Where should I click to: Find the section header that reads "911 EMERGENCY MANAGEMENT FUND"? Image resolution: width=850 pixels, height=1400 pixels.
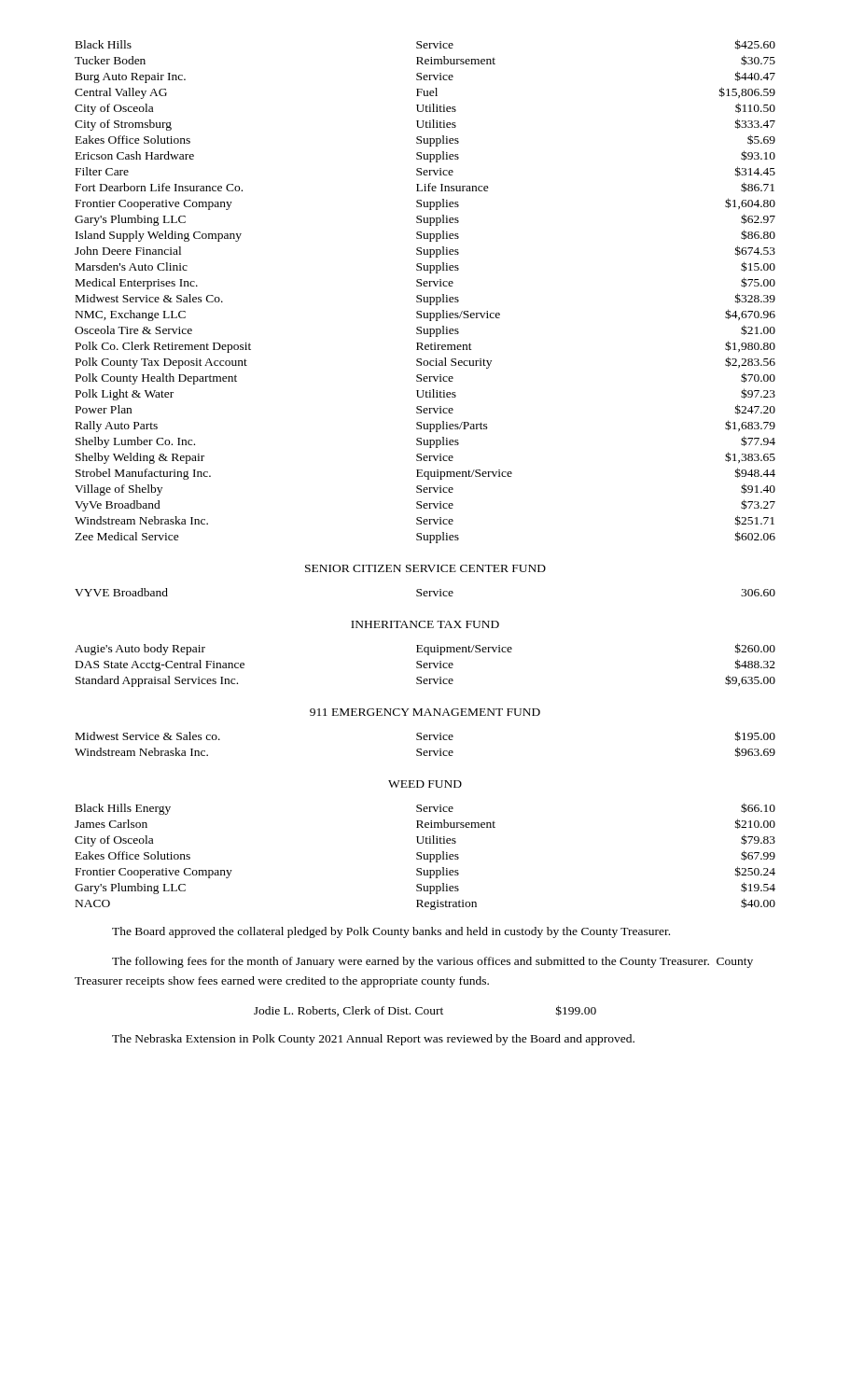[x=425, y=712]
